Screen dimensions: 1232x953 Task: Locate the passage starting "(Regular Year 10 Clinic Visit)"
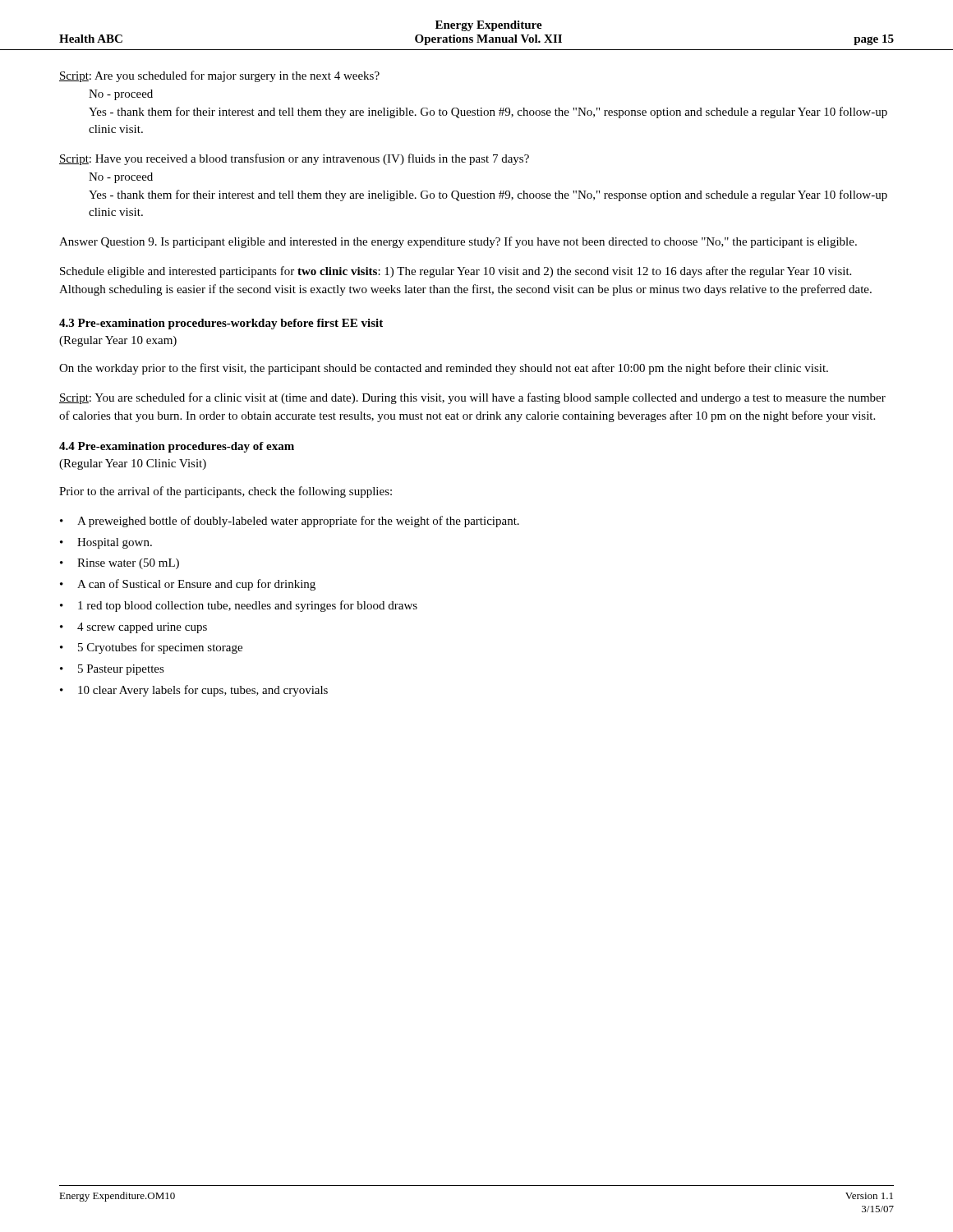point(133,463)
